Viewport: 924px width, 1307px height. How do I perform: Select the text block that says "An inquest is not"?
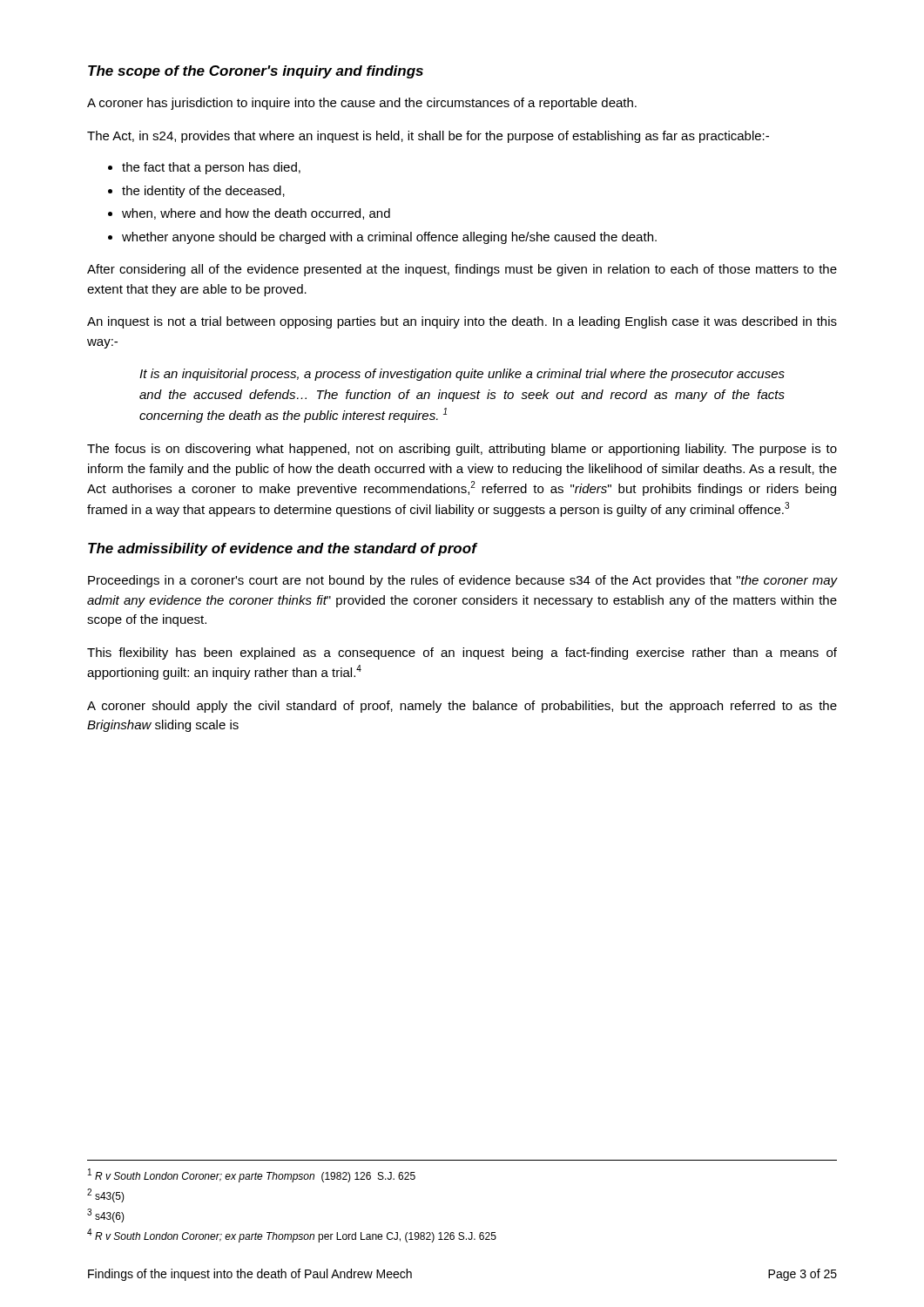[462, 332]
